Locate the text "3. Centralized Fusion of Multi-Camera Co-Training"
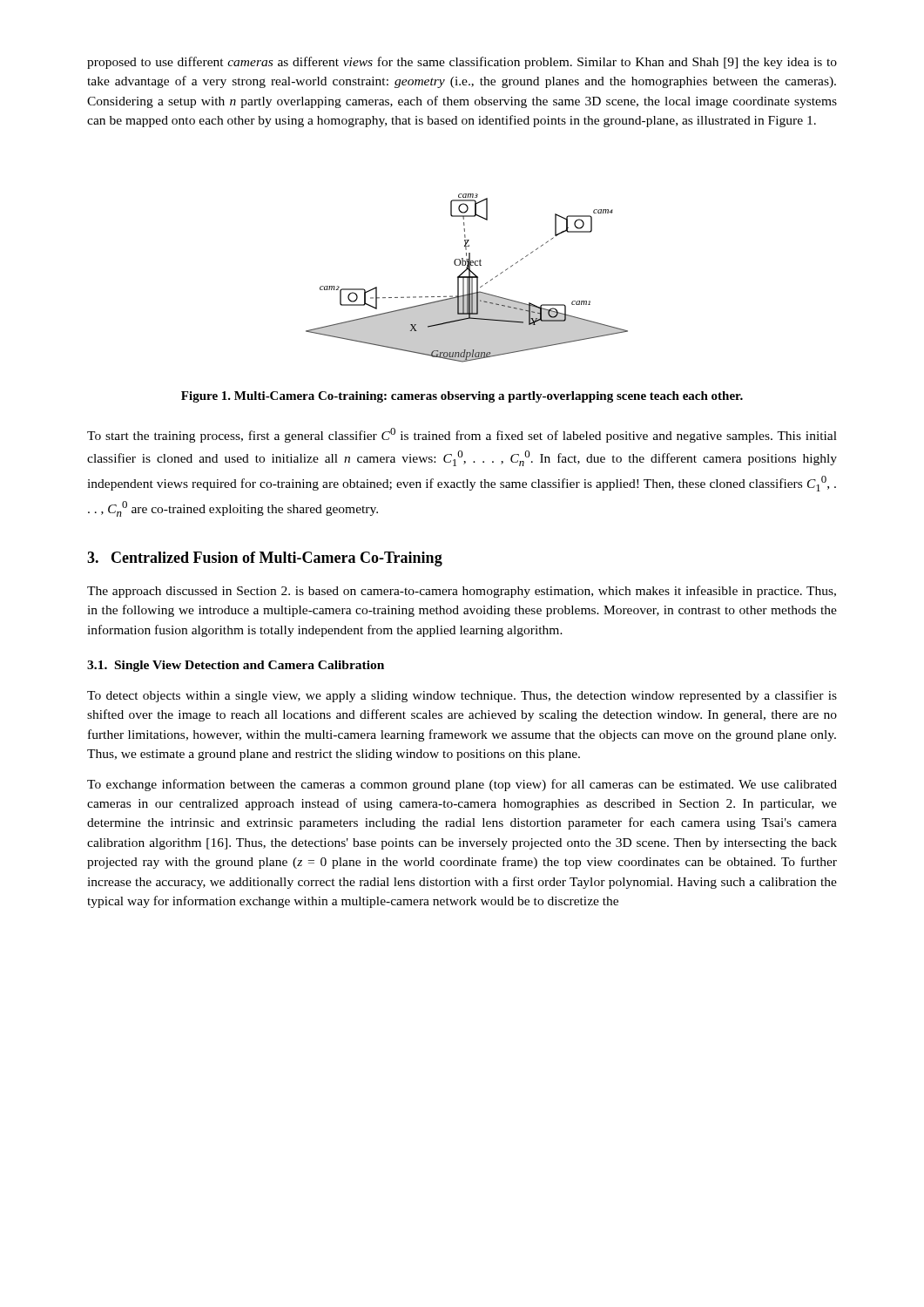This screenshot has height=1307, width=924. pos(265,557)
